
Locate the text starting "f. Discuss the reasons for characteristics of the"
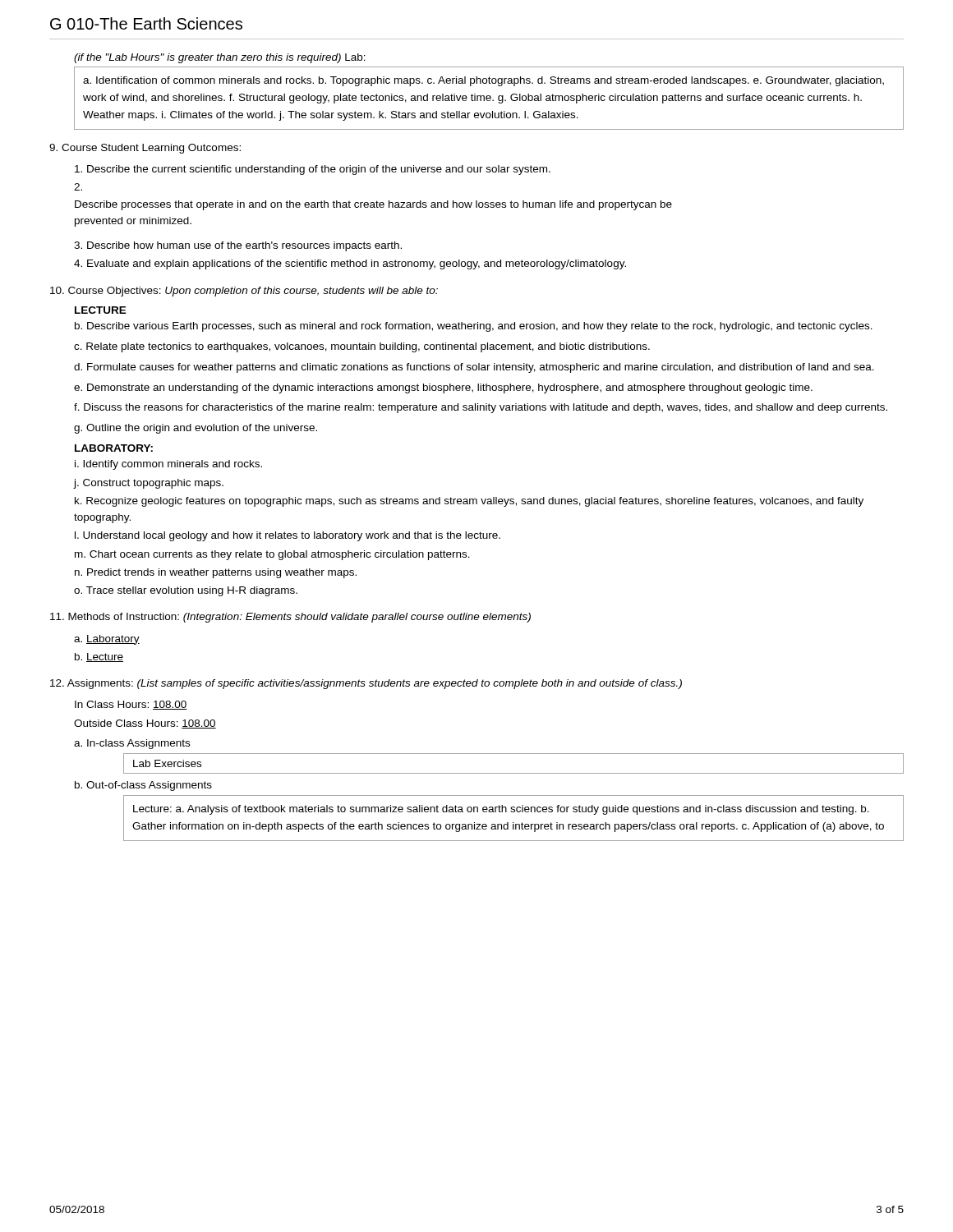pyautogui.click(x=481, y=407)
